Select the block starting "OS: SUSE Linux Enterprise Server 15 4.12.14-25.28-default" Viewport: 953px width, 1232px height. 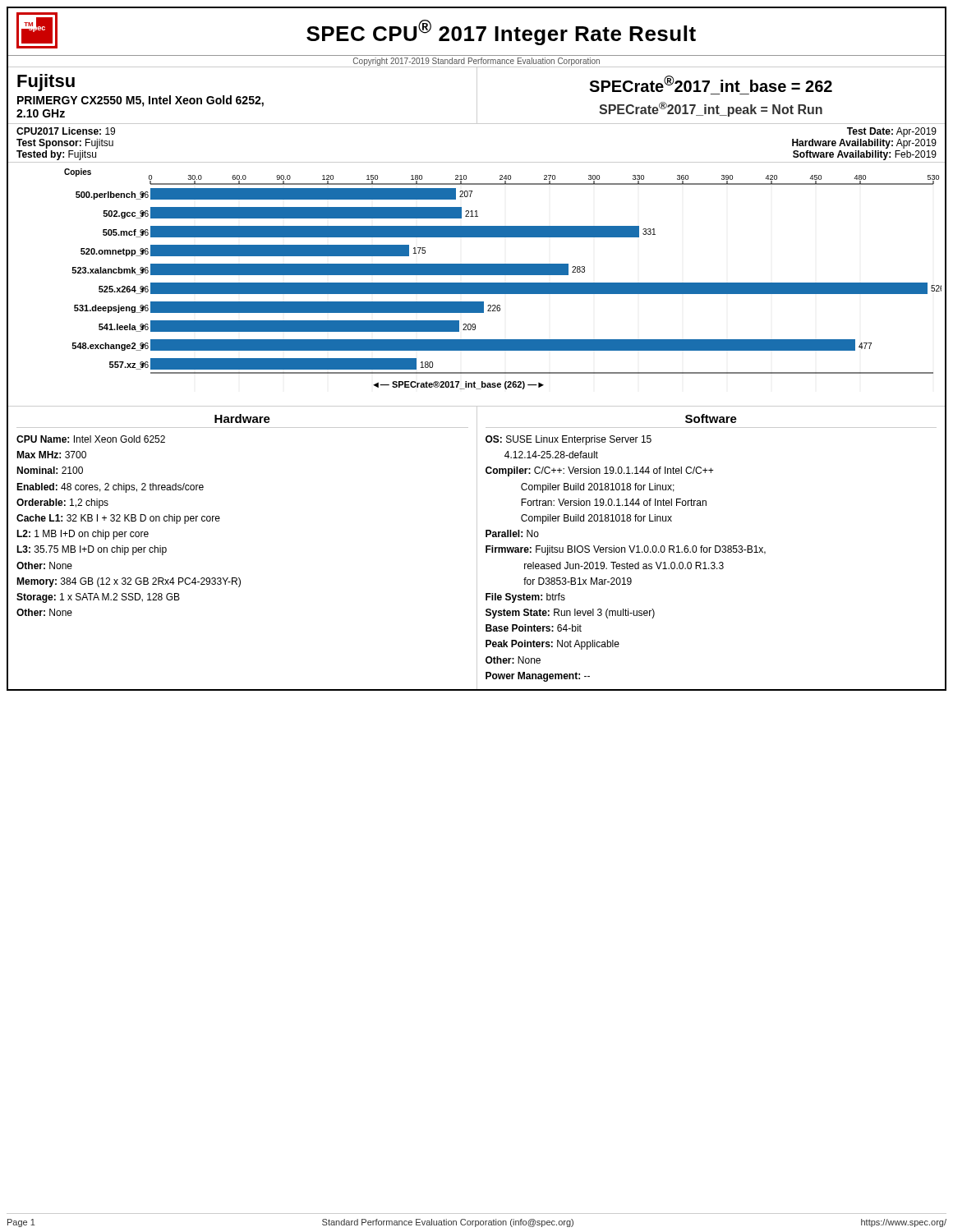(x=711, y=558)
